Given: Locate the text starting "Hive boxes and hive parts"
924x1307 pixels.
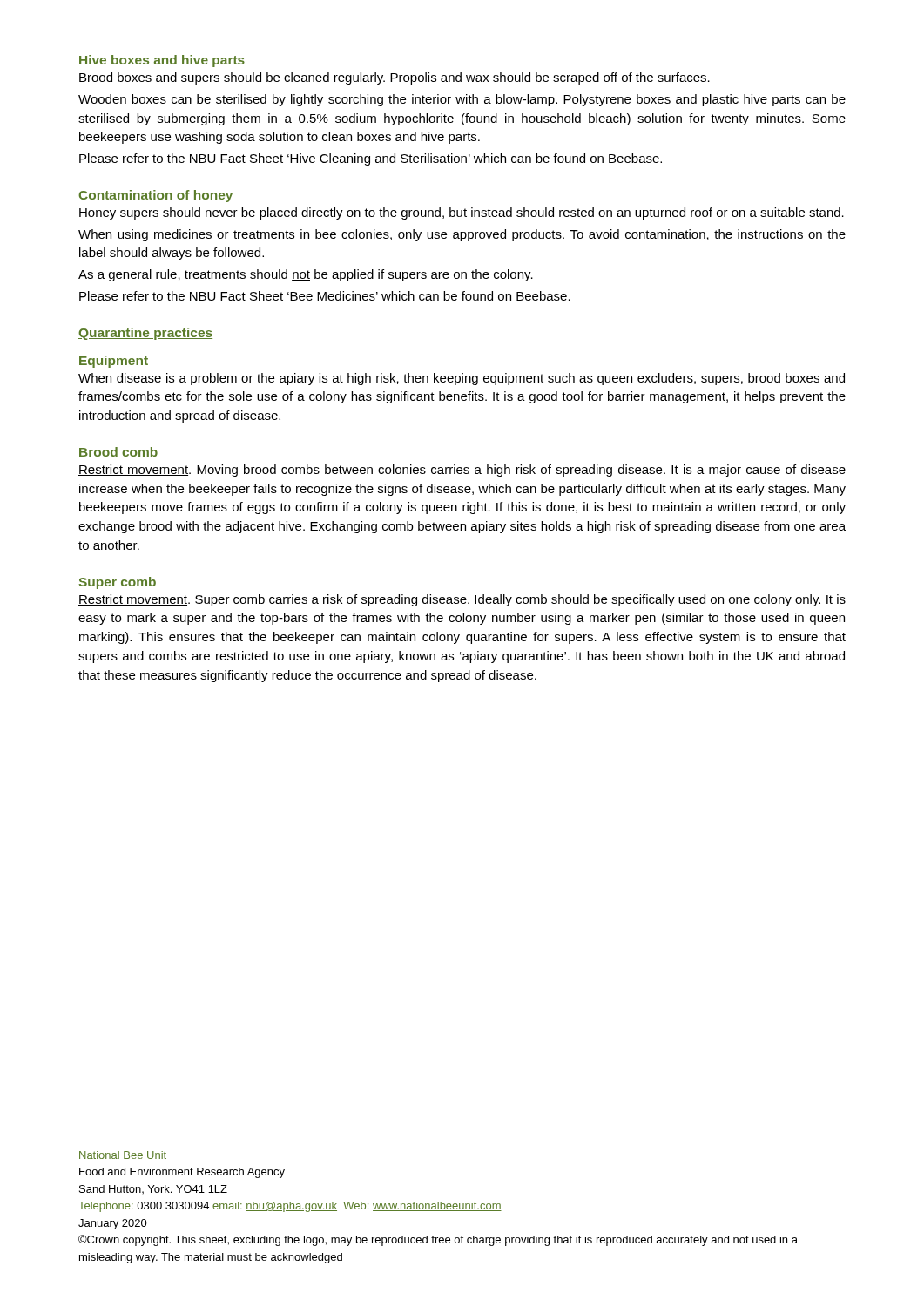Looking at the screenshot, I should [162, 60].
